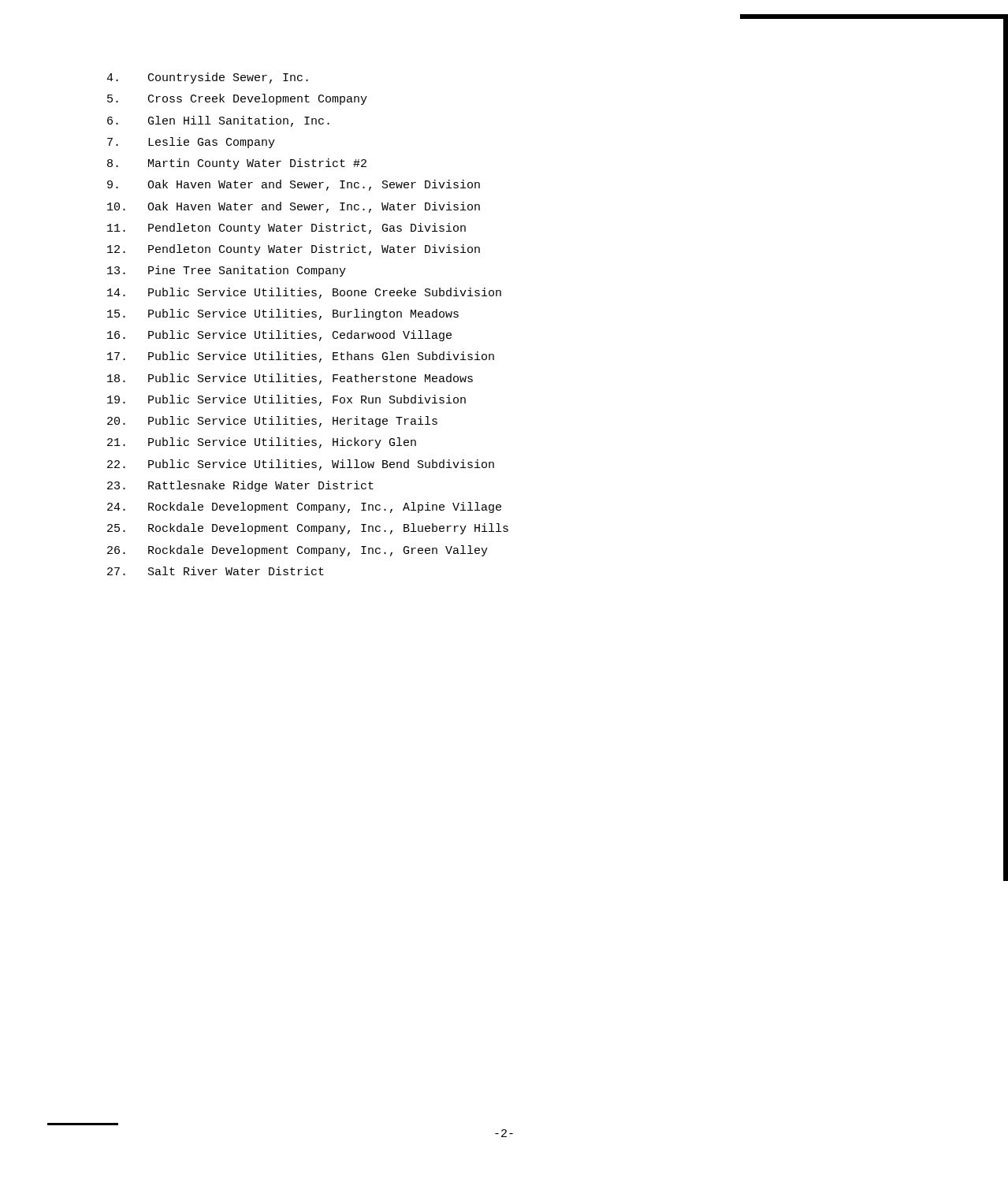The image size is (1008, 1182).
Task: Navigate to the text starting "19. Public Service"
Action: pyautogui.click(x=287, y=401)
